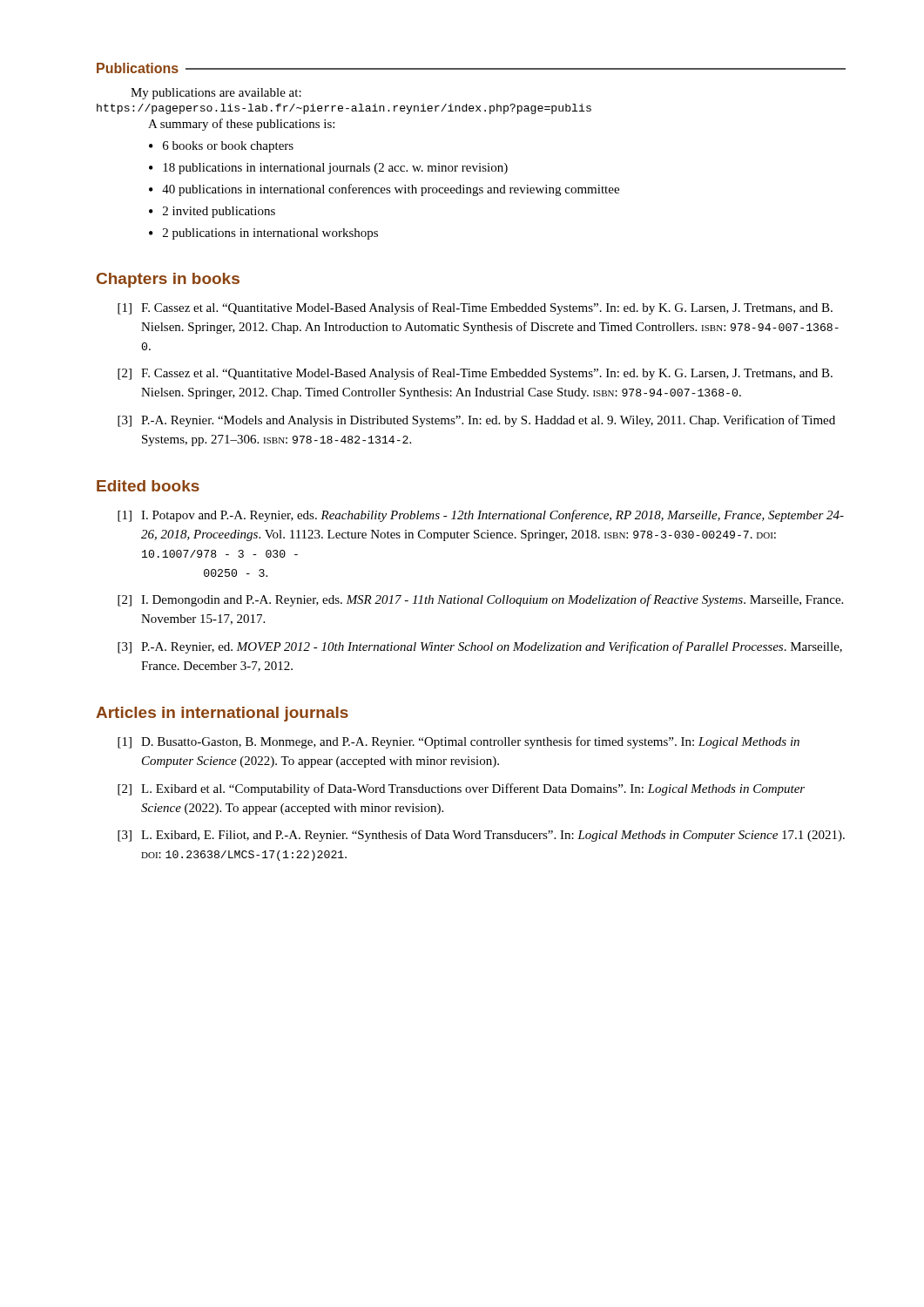Screen dimensions: 1307x924
Task: Point to the block starting "Articles in international journals"
Action: [x=222, y=713]
